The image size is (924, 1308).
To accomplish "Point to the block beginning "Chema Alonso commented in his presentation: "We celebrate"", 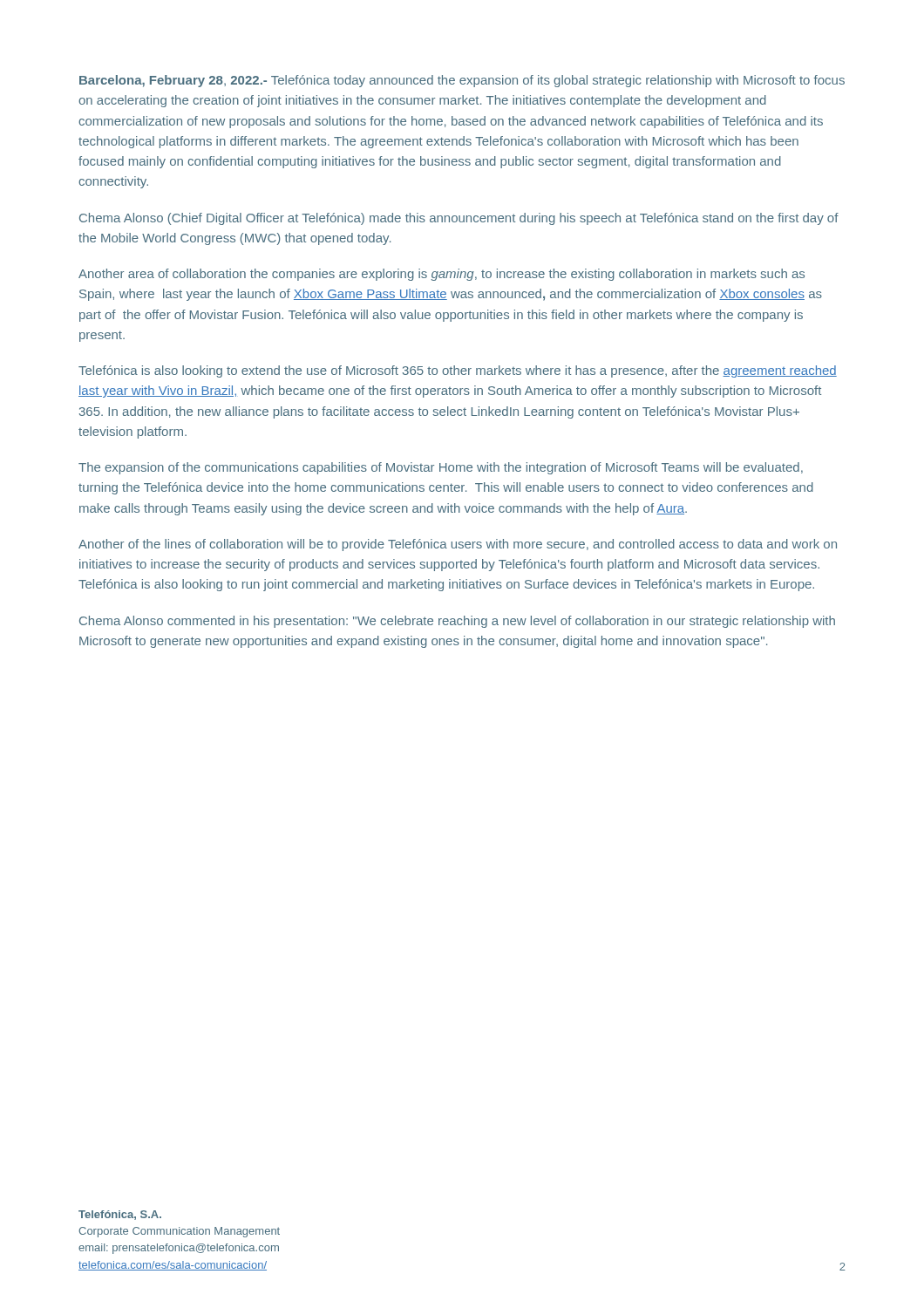I will 457,630.
